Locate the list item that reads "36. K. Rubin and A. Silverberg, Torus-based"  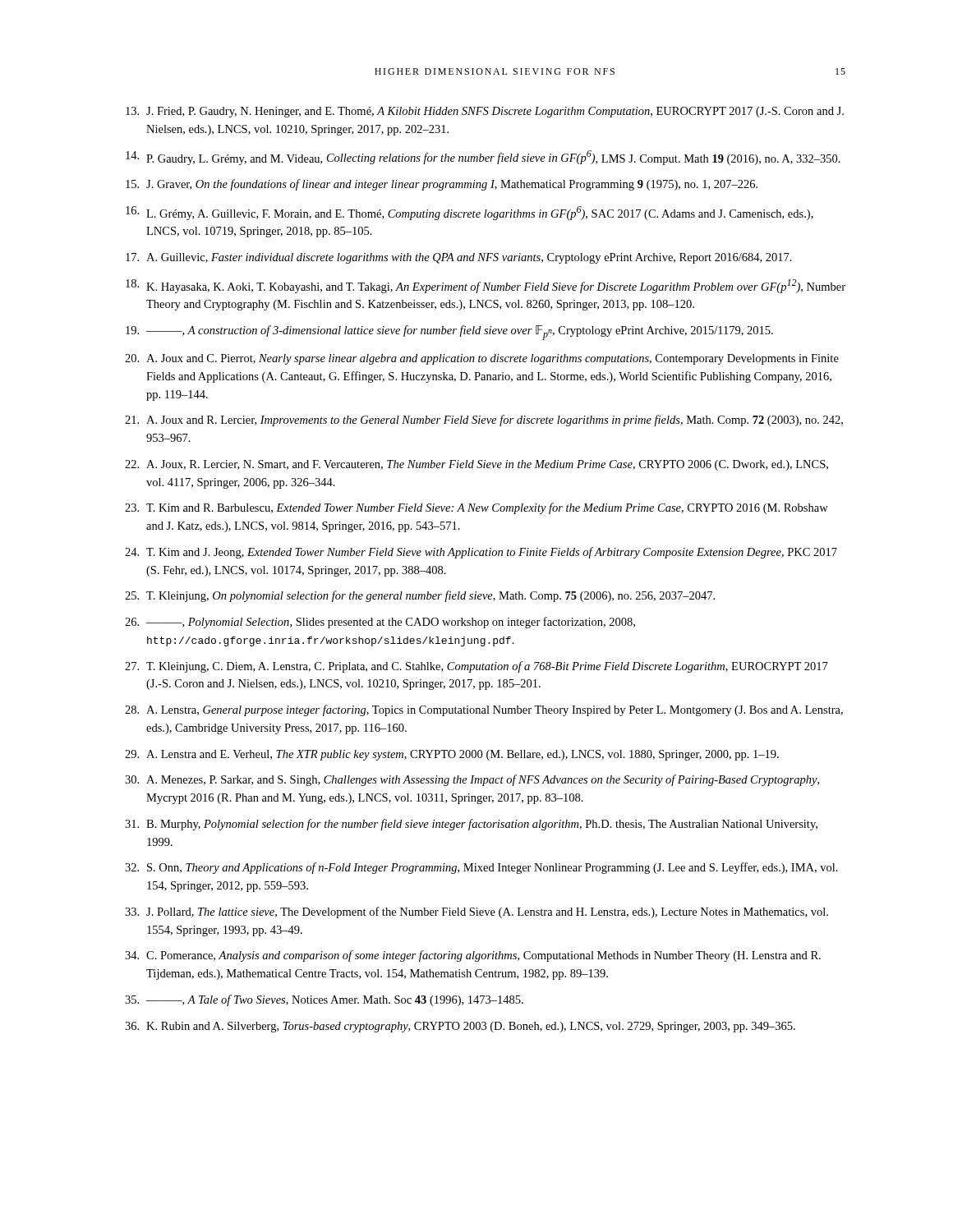476,1026
